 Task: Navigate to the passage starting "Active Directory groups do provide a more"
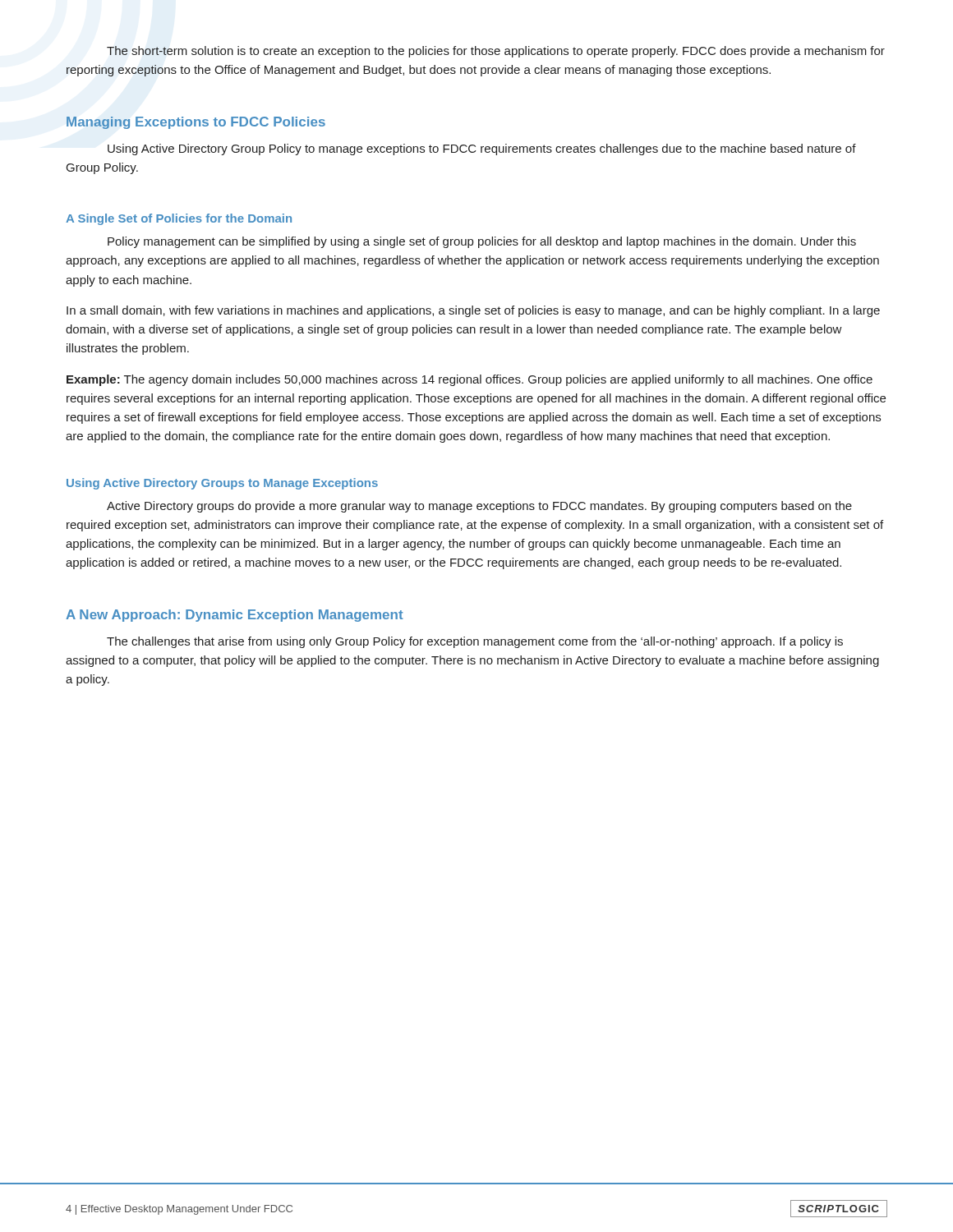click(476, 534)
